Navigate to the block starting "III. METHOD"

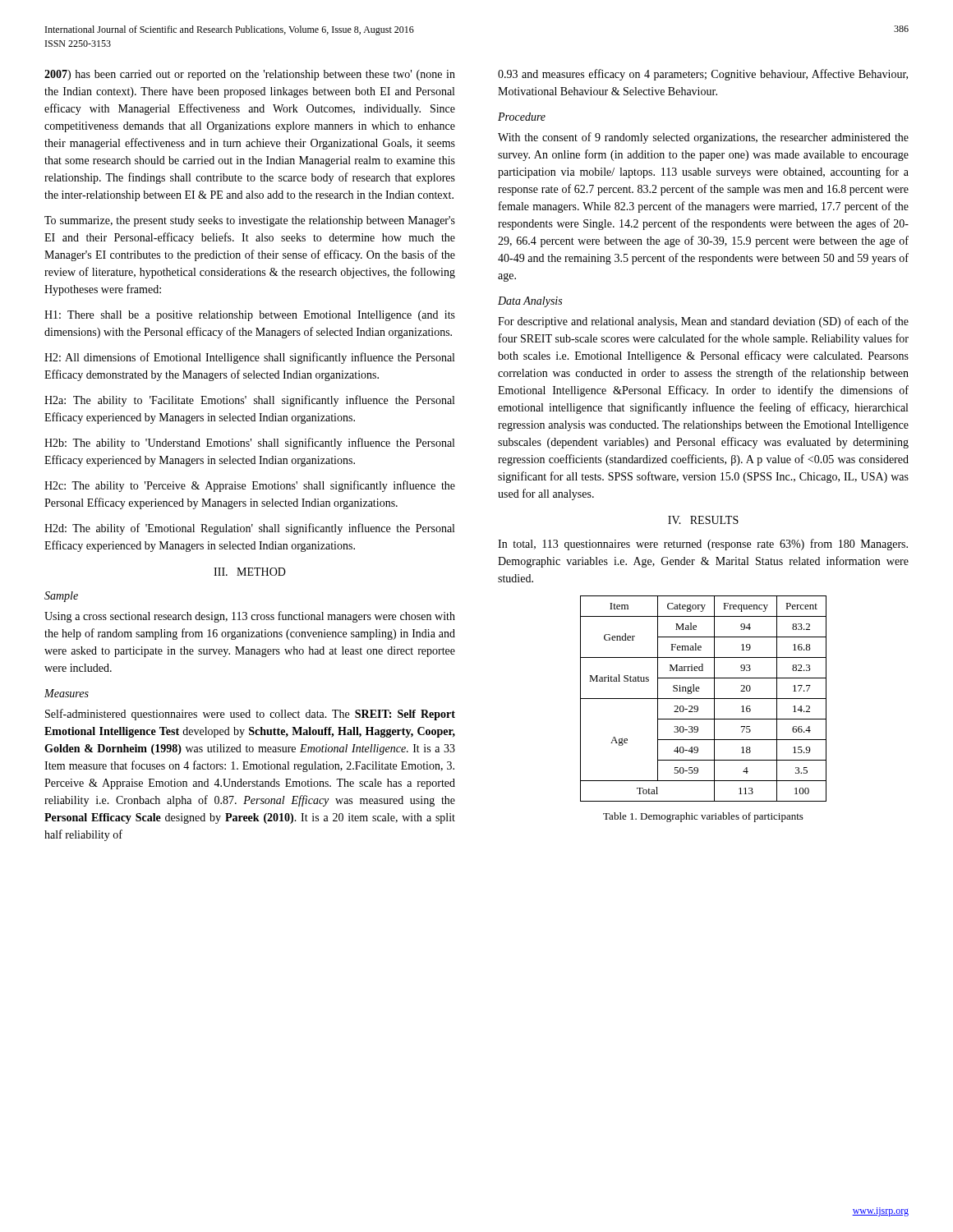coord(250,572)
